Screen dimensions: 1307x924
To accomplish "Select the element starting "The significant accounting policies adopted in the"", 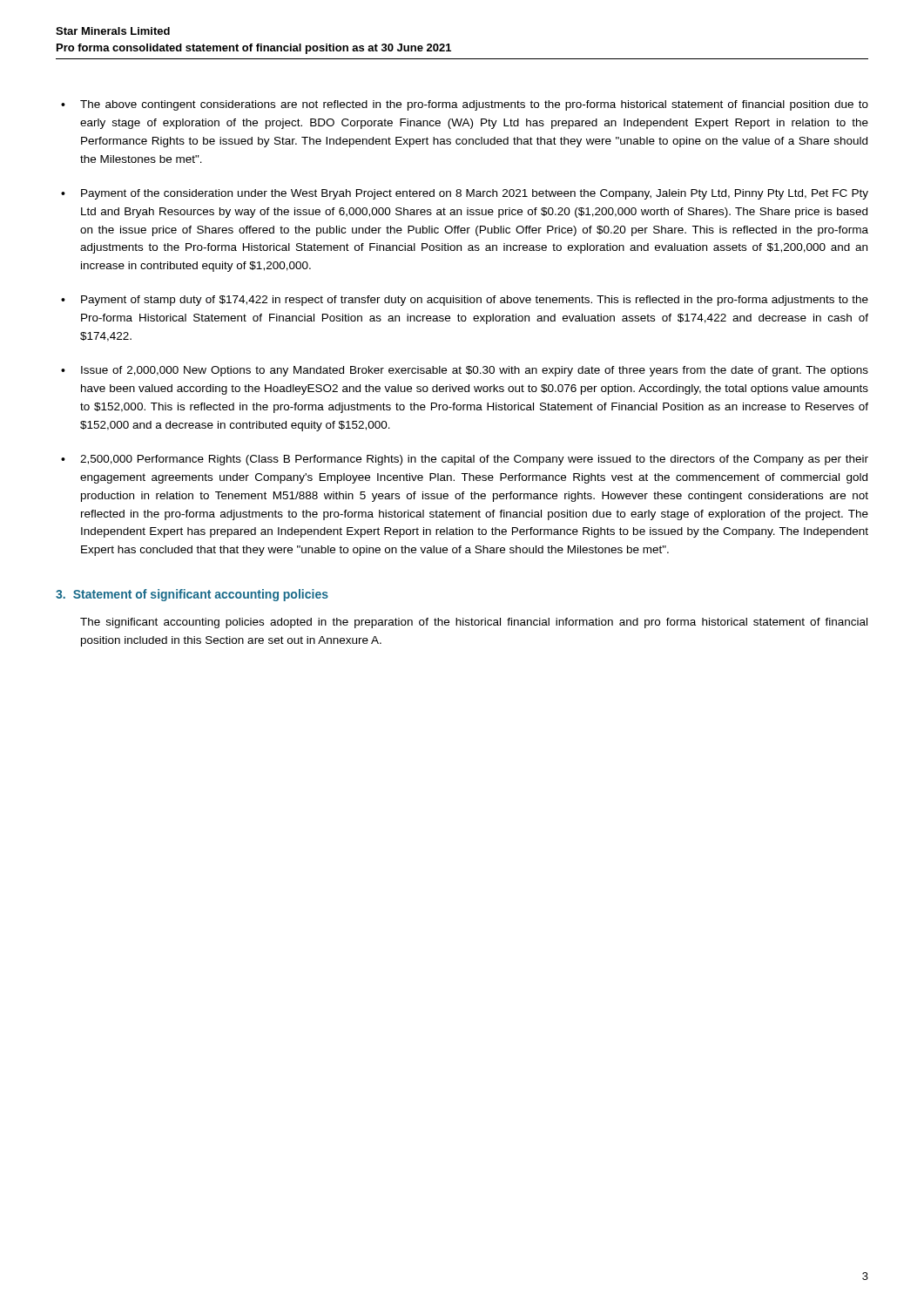I will (x=474, y=631).
